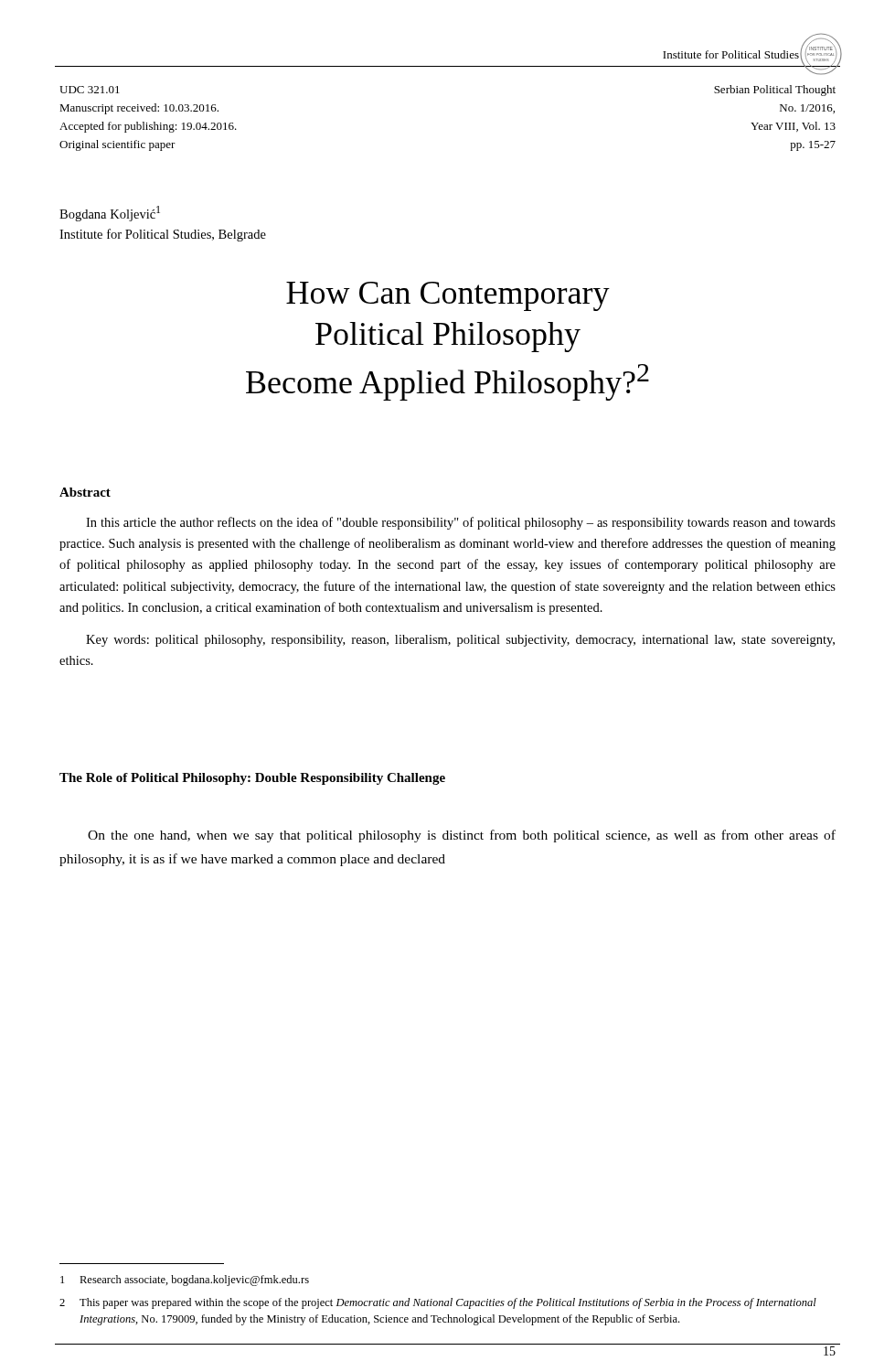Locate the block of text that opens with "UDC 321.01 Manuscript received: 10.03.2016. Accepted for"
The image size is (895, 1372).
(x=148, y=117)
